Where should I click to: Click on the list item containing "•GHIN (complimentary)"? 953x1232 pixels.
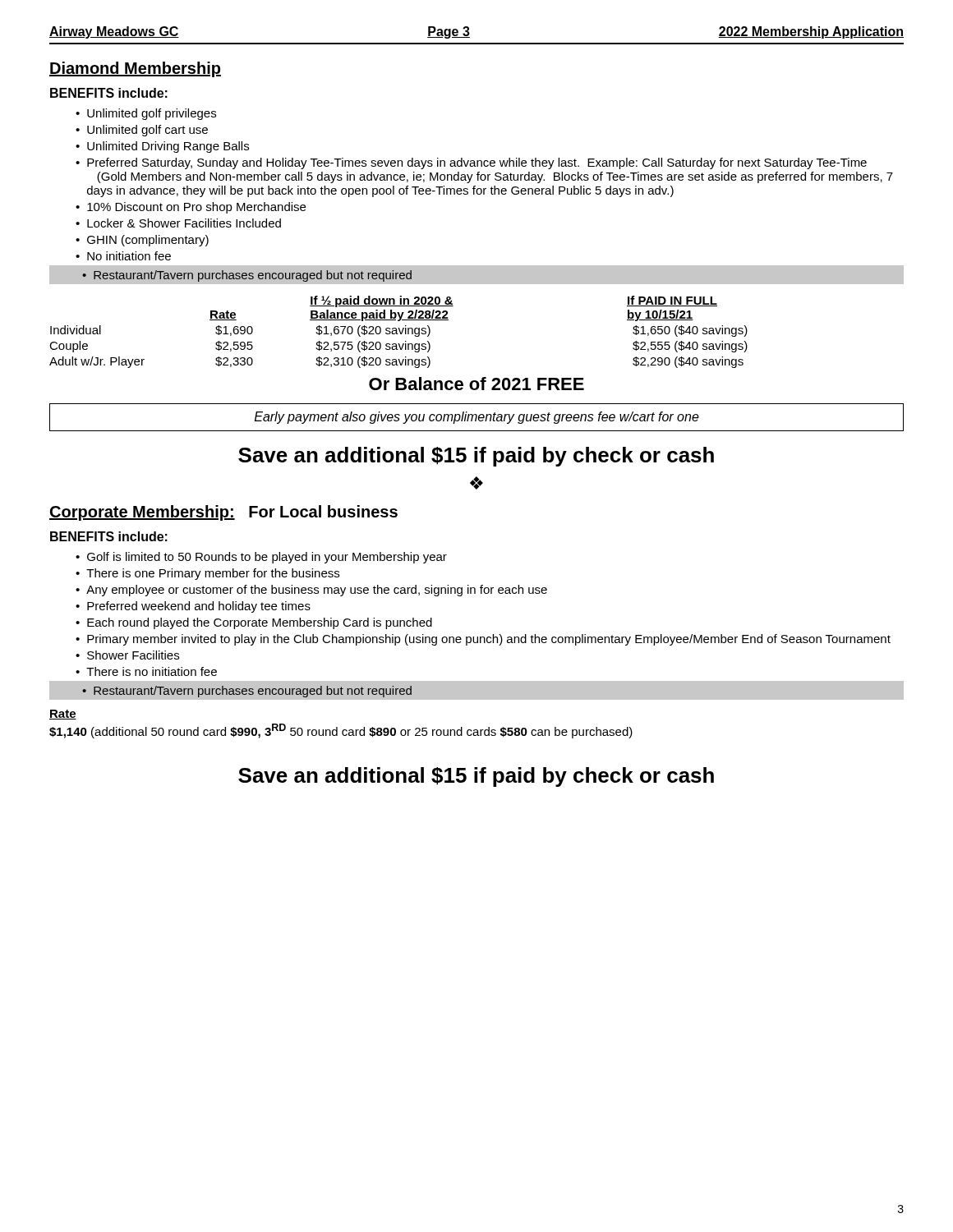tap(142, 239)
